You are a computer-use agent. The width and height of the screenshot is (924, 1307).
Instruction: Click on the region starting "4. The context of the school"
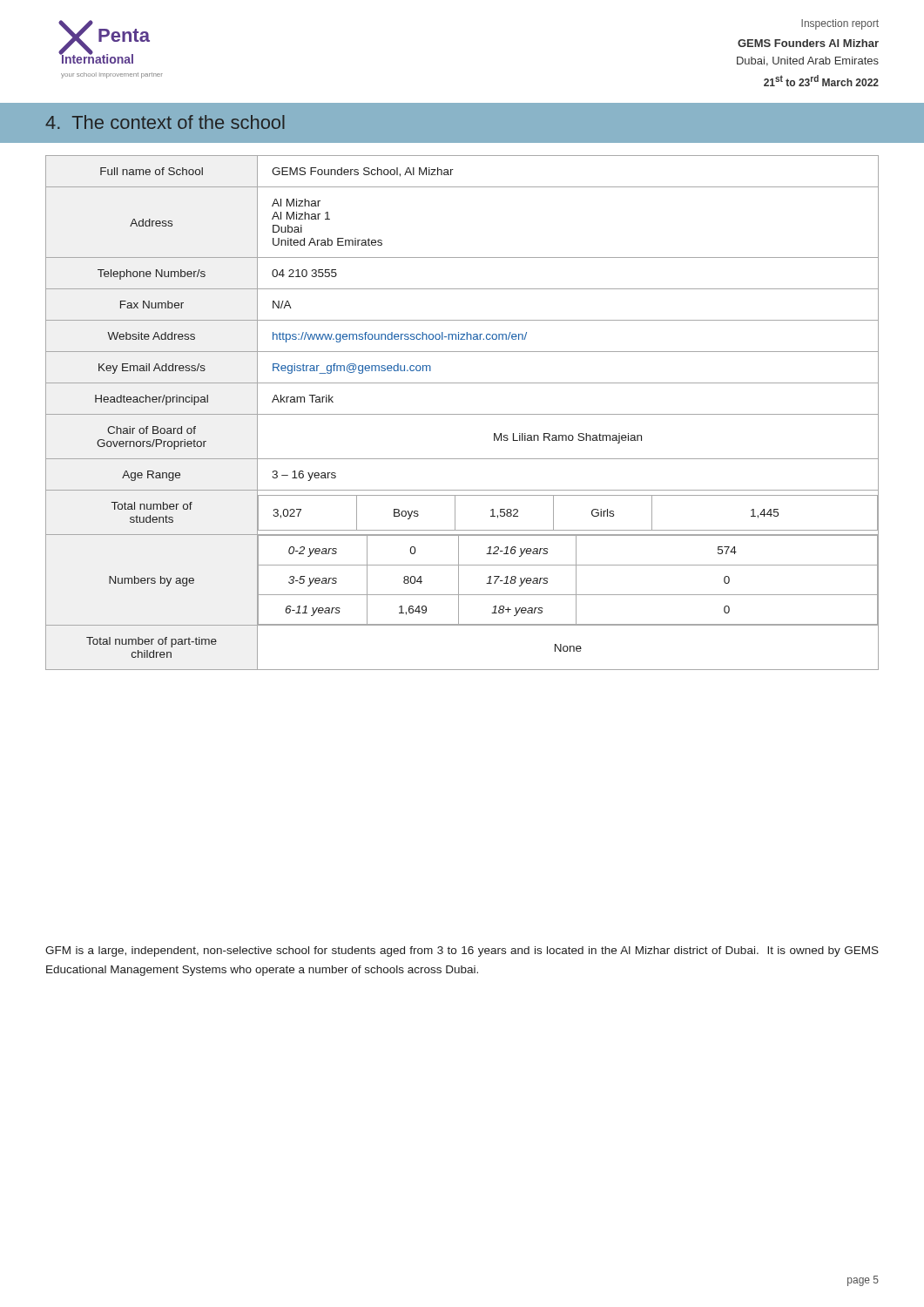click(x=165, y=122)
